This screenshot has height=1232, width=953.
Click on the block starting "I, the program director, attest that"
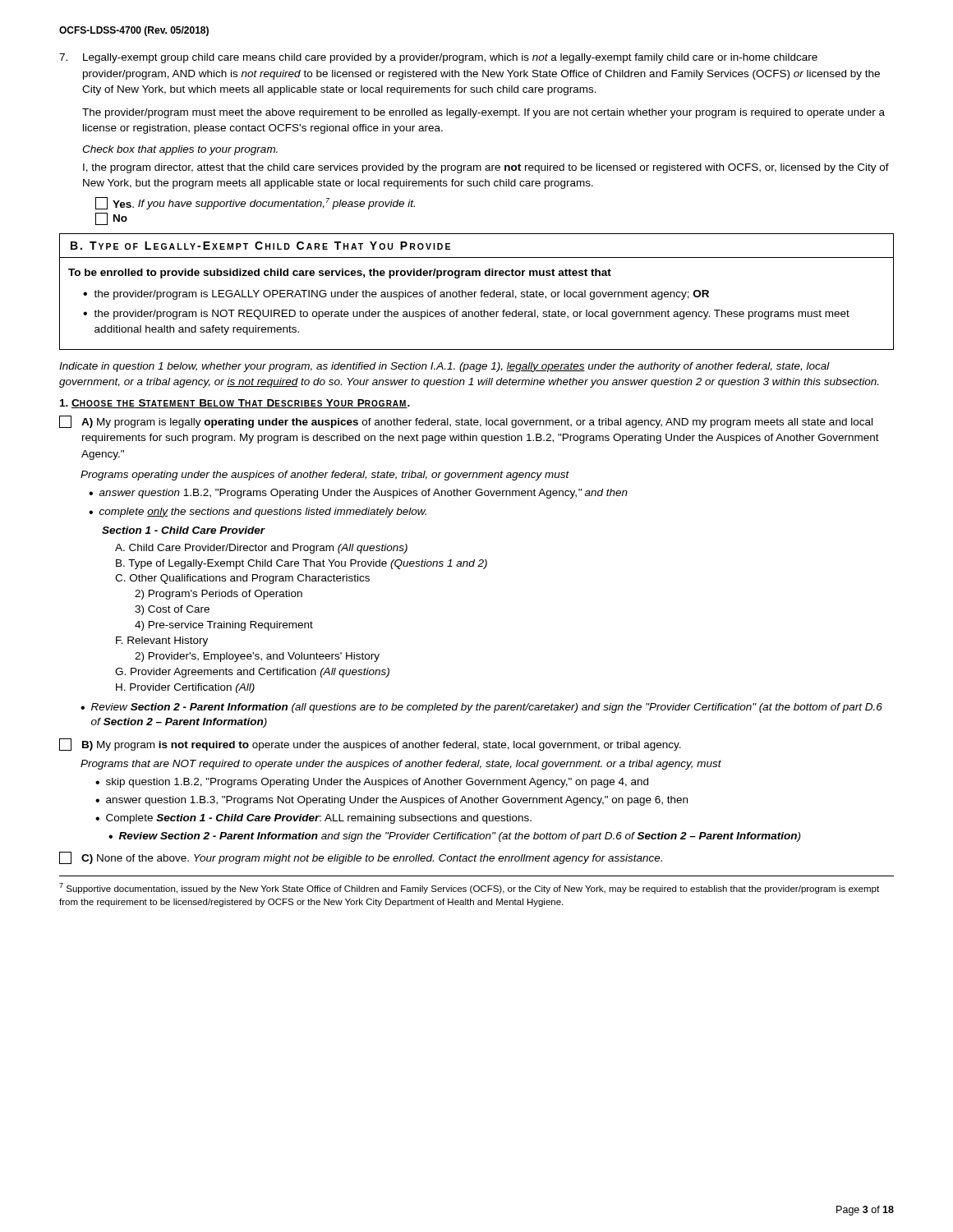coord(485,175)
